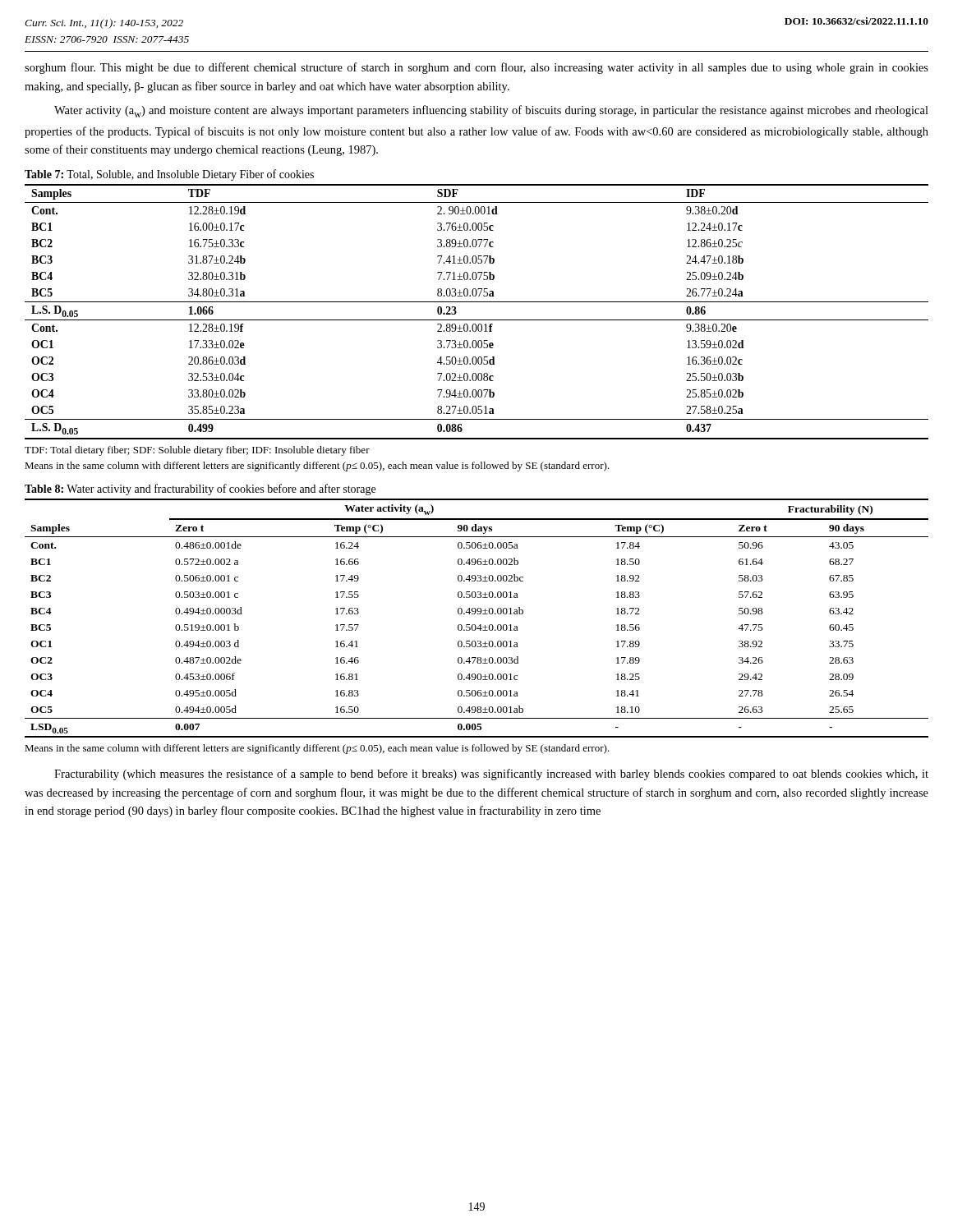Navigate to the element starting "sorghum flour. This might be due"
Image resolution: width=953 pixels, height=1232 pixels.
(x=476, y=77)
